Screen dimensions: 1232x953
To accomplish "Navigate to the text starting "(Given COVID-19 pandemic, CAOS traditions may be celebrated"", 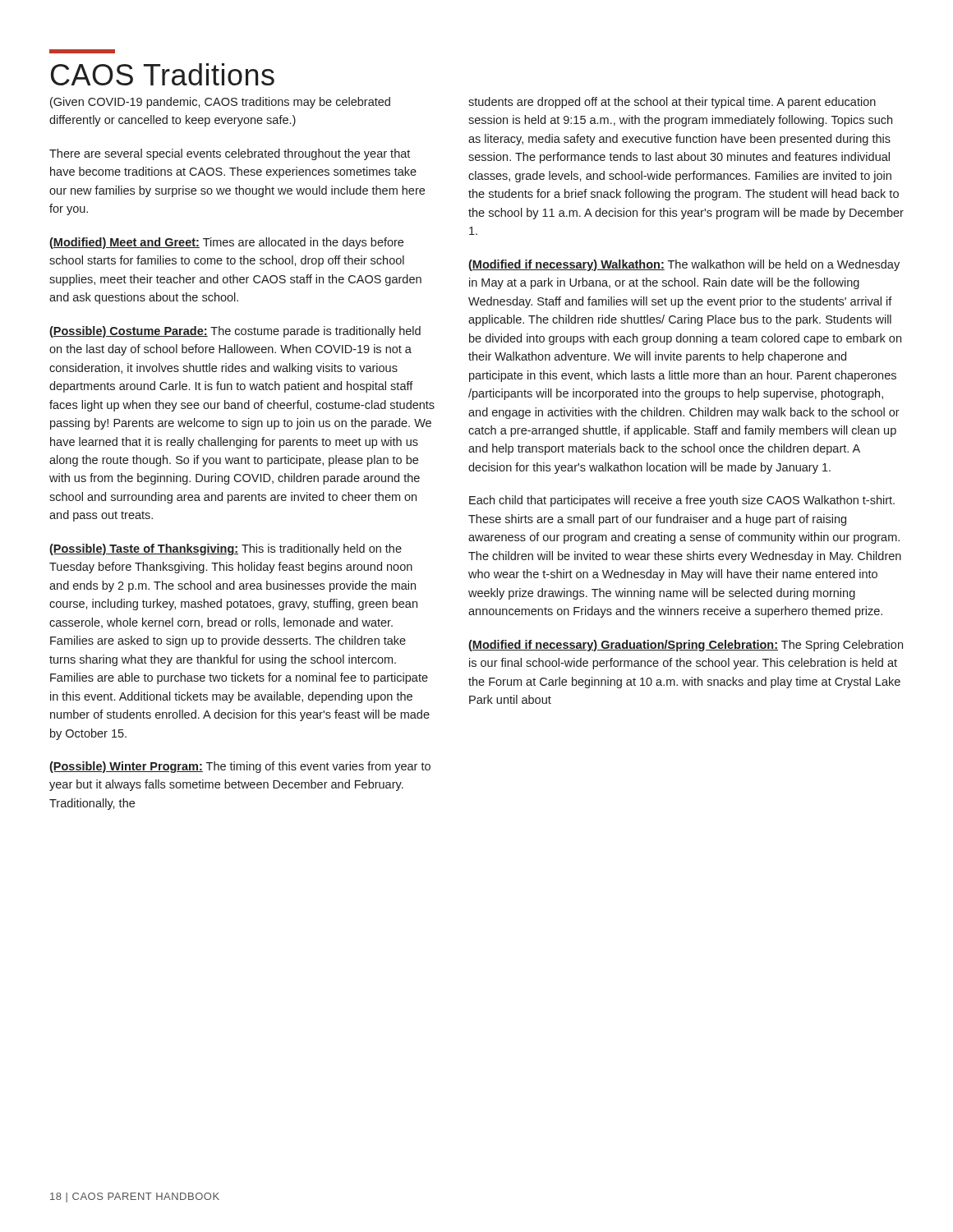I will (220, 111).
